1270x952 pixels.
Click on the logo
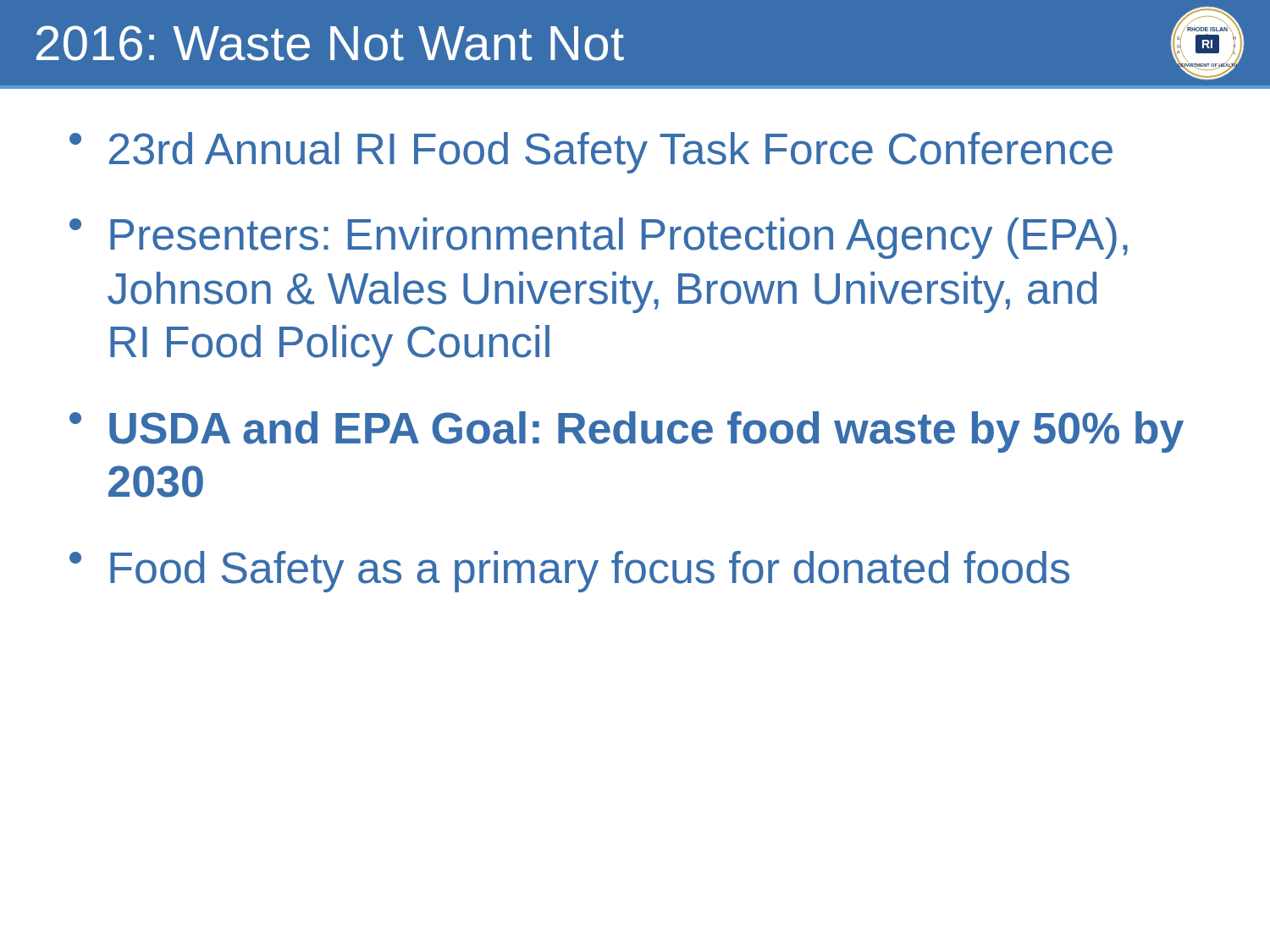1207,43
